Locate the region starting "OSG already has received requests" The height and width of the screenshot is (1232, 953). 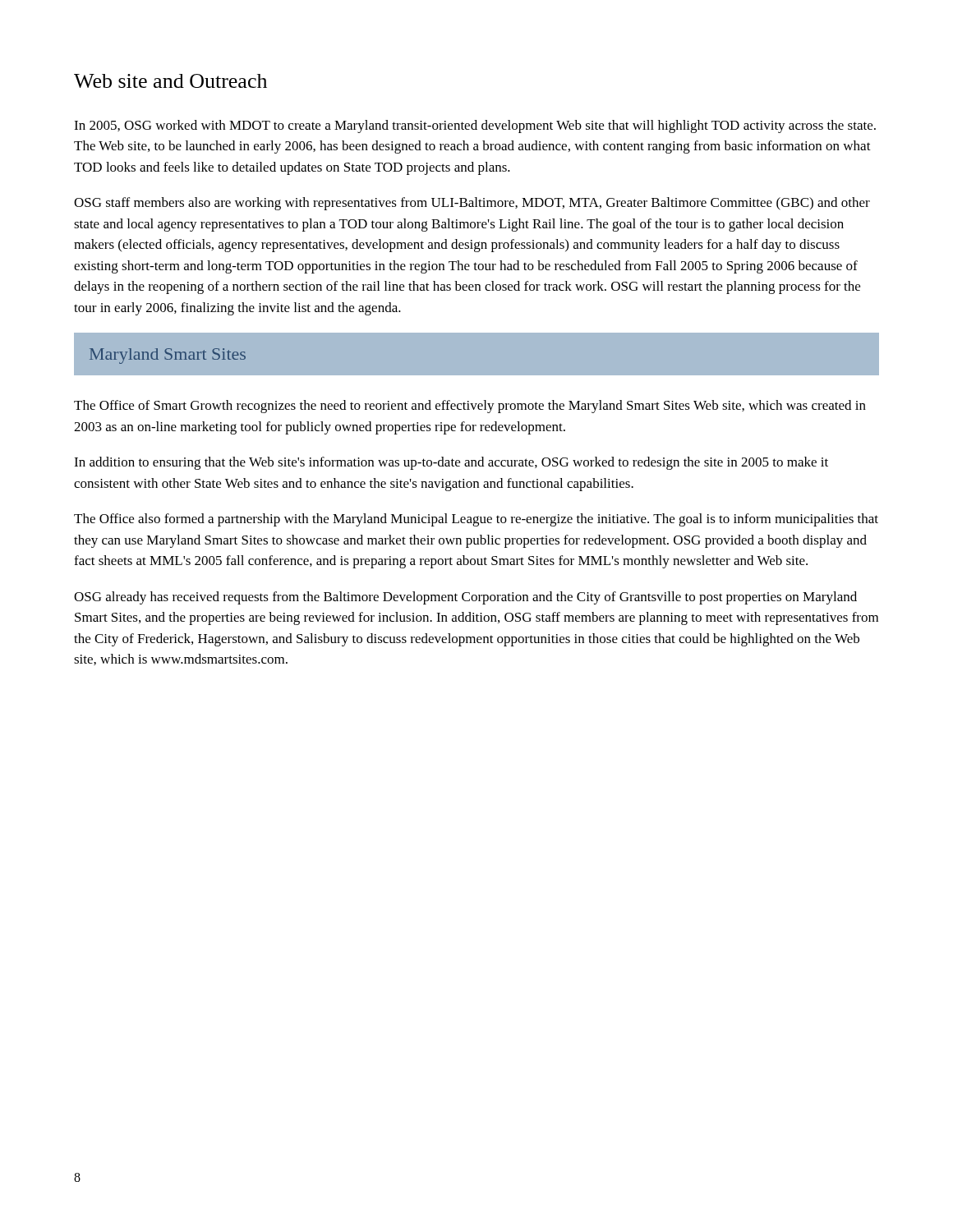[476, 628]
